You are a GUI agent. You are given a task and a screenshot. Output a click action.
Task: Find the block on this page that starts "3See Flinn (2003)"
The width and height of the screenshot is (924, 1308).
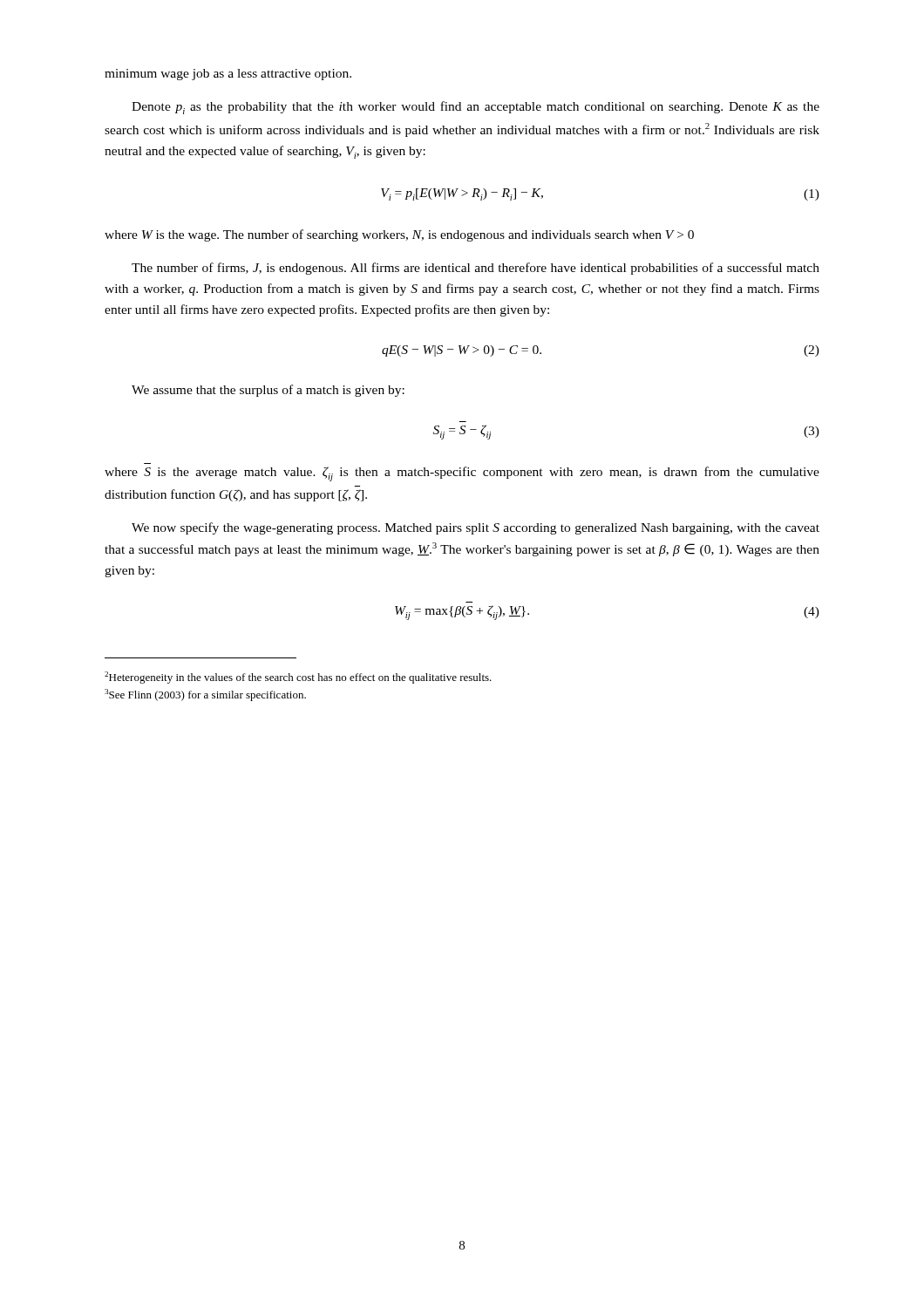click(x=205, y=695)
